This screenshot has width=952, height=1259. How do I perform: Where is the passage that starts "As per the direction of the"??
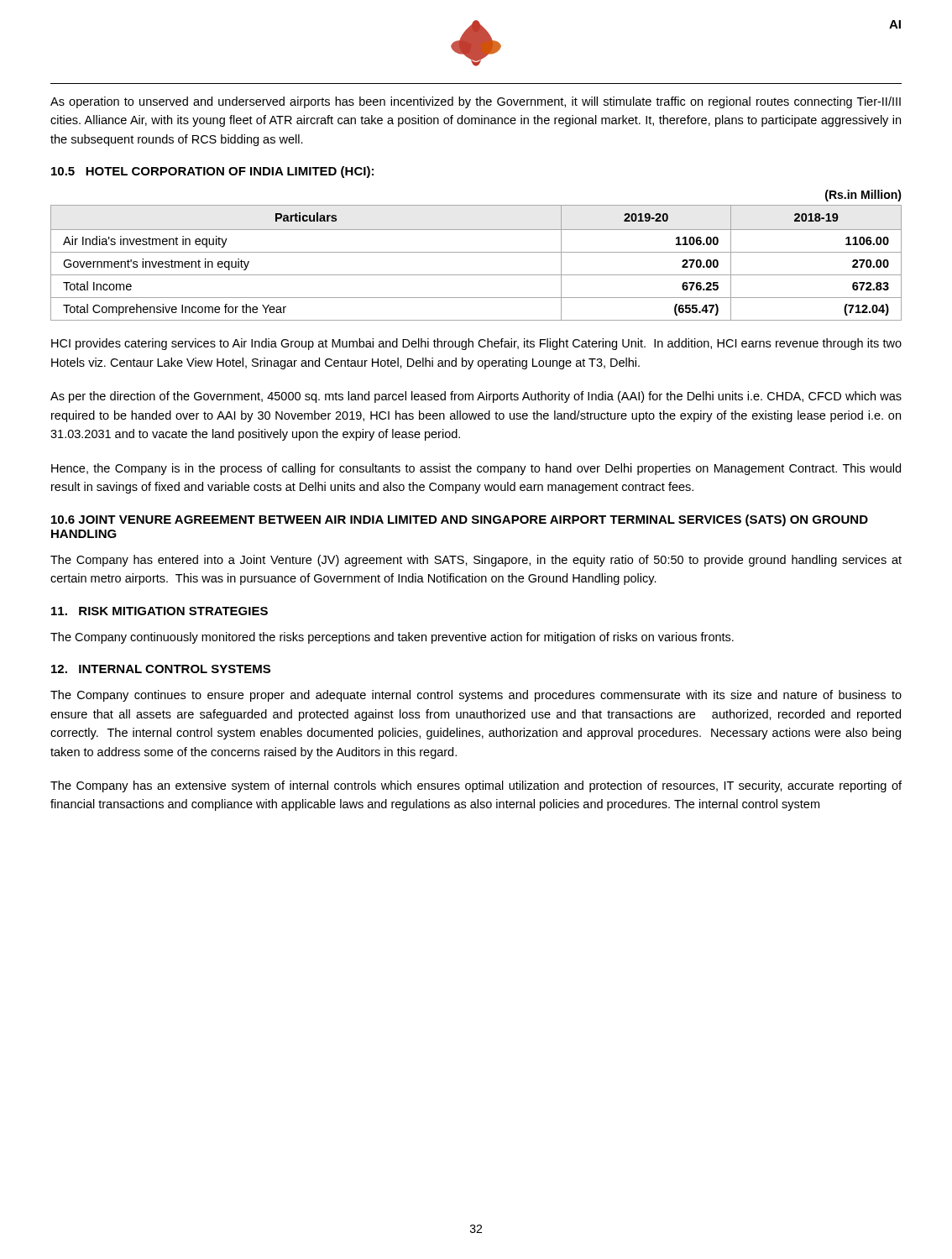pyautogui.click(x=476, y=415)
